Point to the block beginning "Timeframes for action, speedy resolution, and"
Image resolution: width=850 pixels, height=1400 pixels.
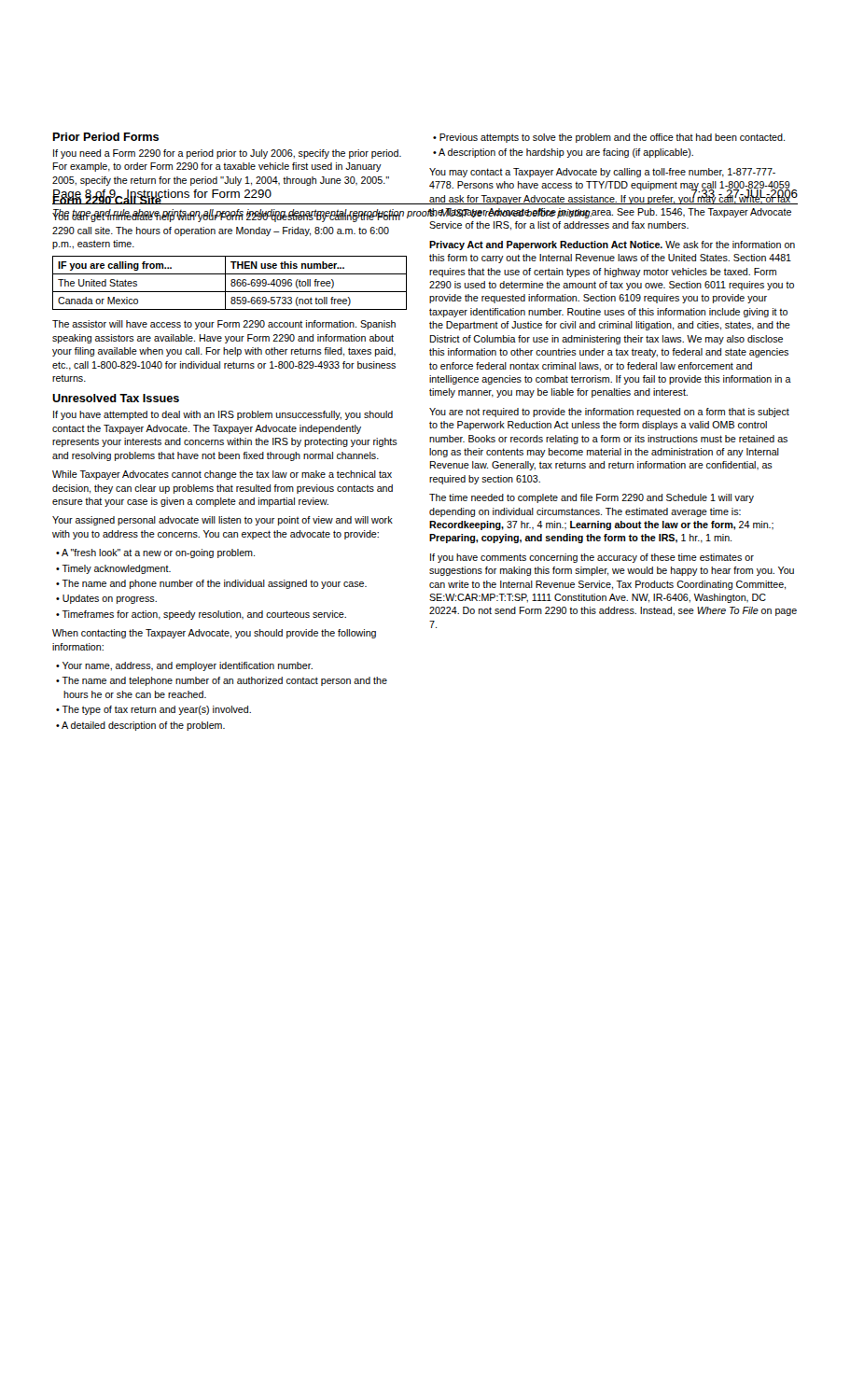click(204, 614)
